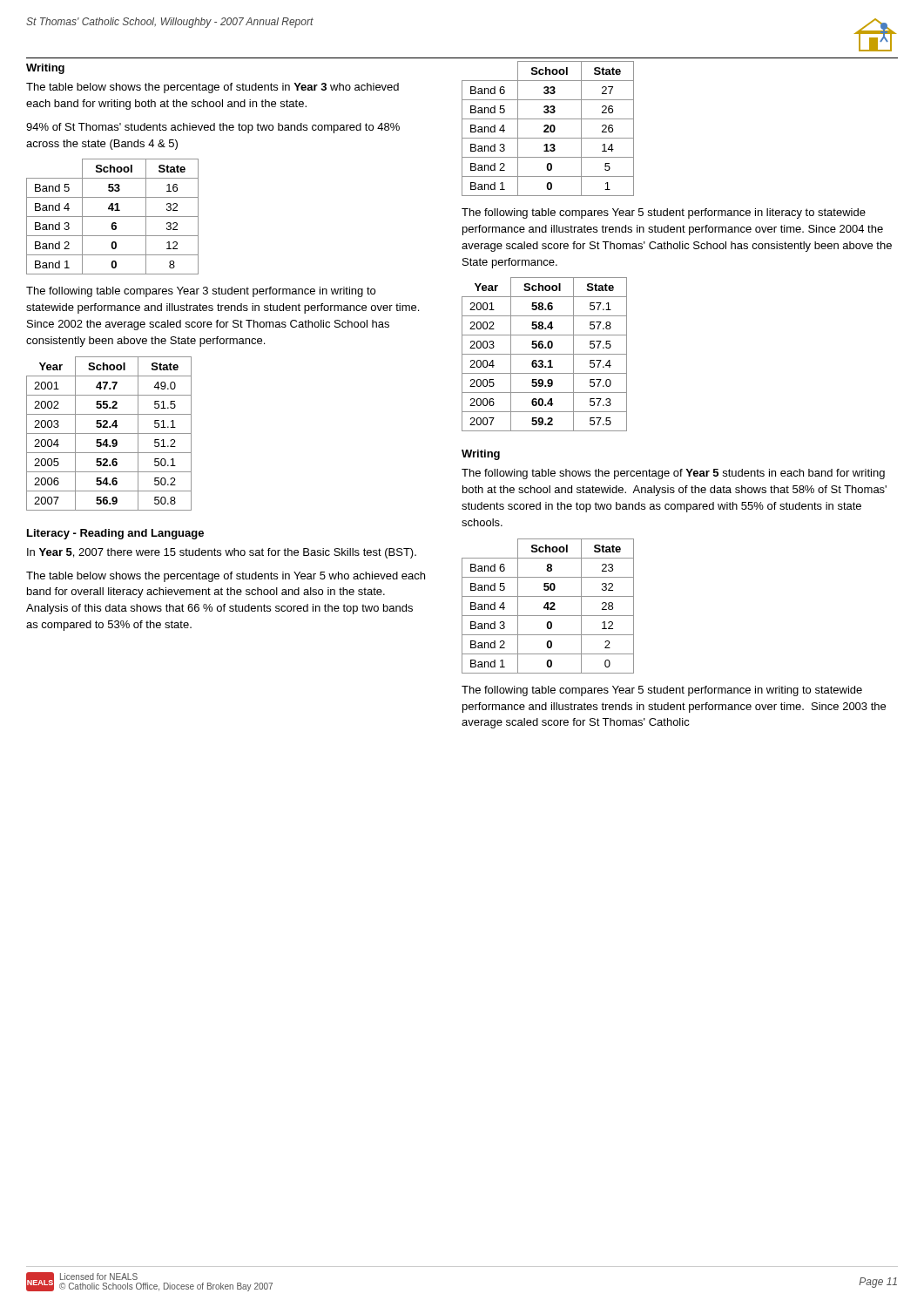Click on the text block that says "In Year 5, 2007 there"
Screen dimensions: 1307x924
[222, 552]
